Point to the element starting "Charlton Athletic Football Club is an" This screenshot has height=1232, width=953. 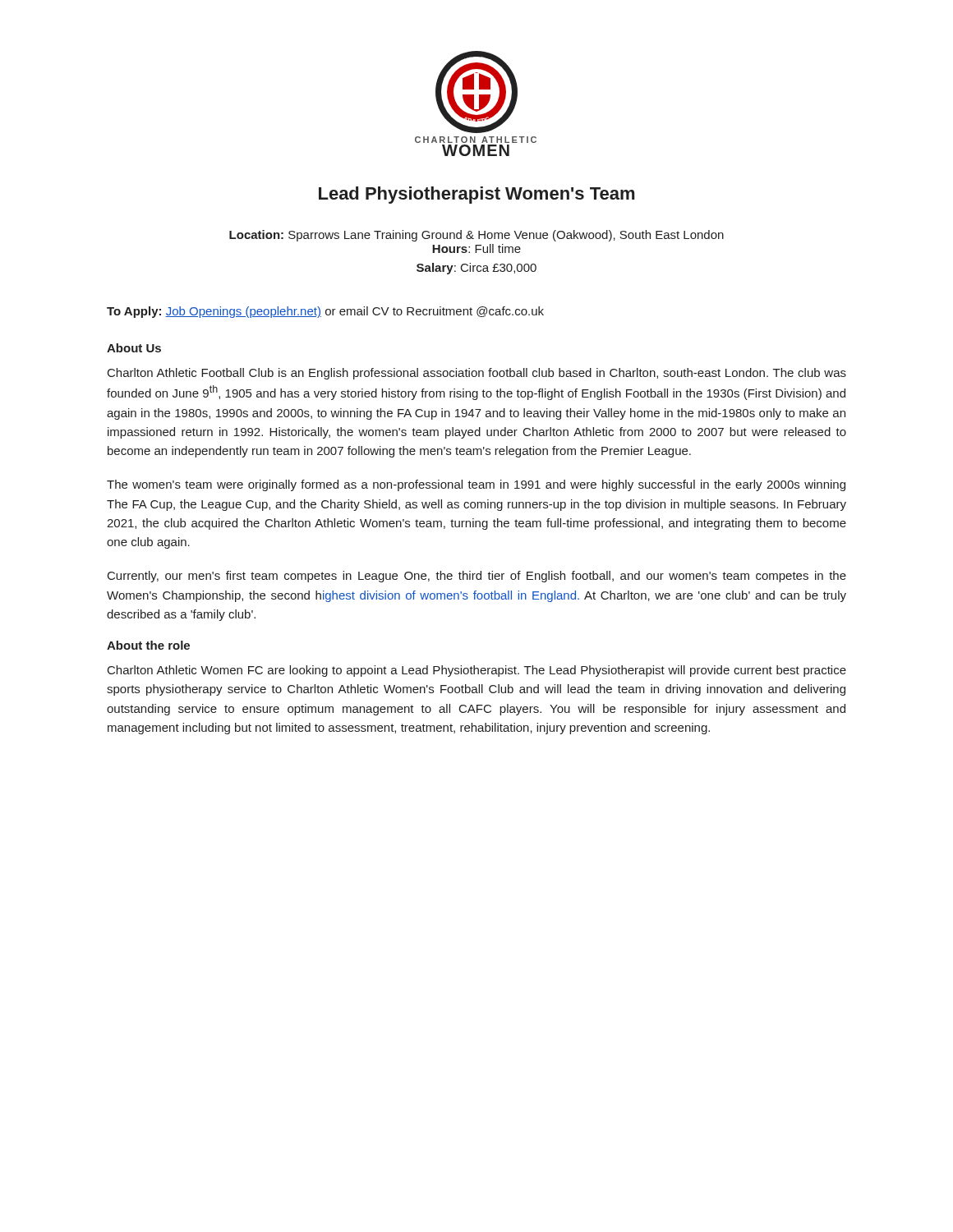tap(476, 411)
